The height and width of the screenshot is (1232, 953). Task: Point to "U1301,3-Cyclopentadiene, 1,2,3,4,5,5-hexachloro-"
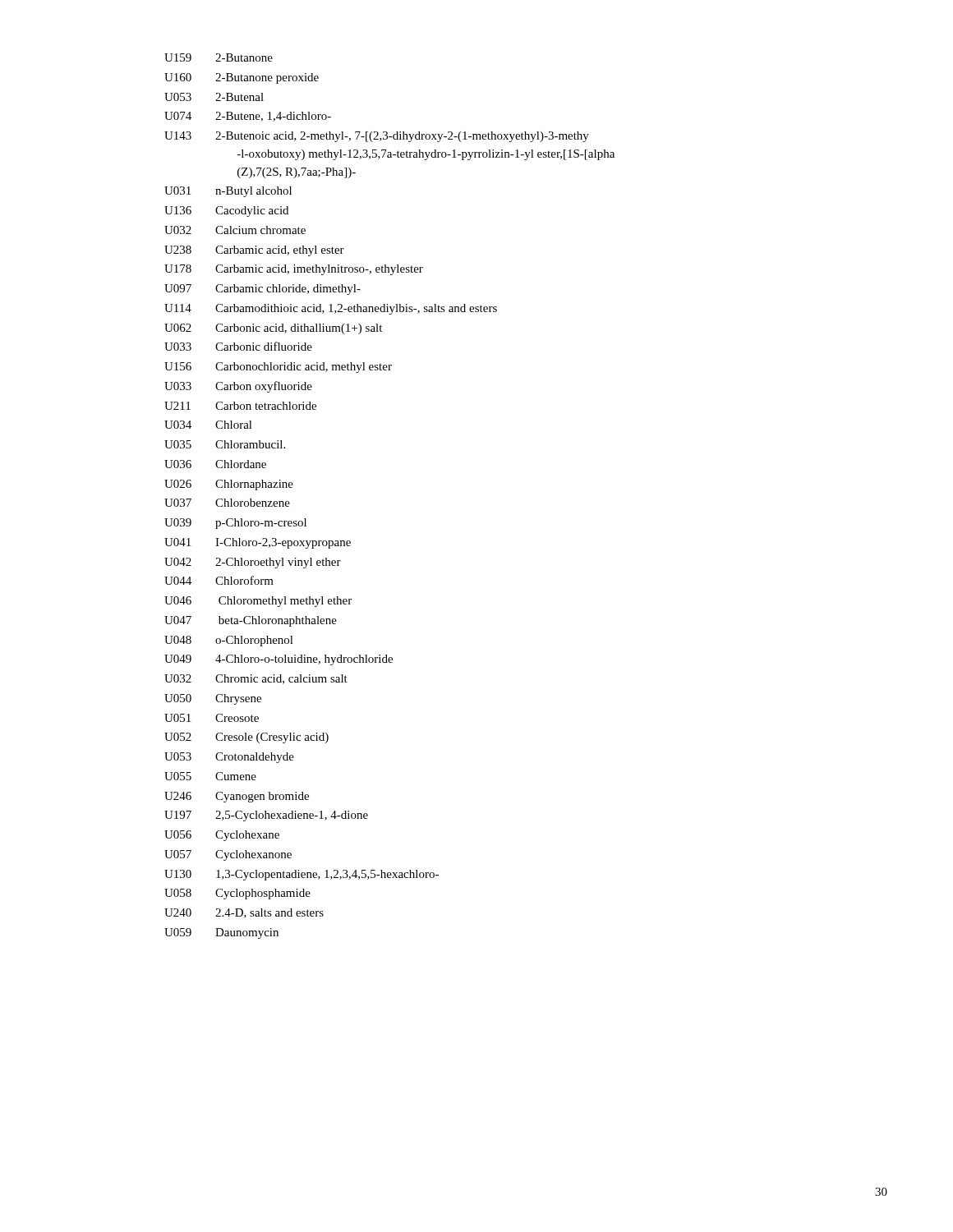click(302, 875)
